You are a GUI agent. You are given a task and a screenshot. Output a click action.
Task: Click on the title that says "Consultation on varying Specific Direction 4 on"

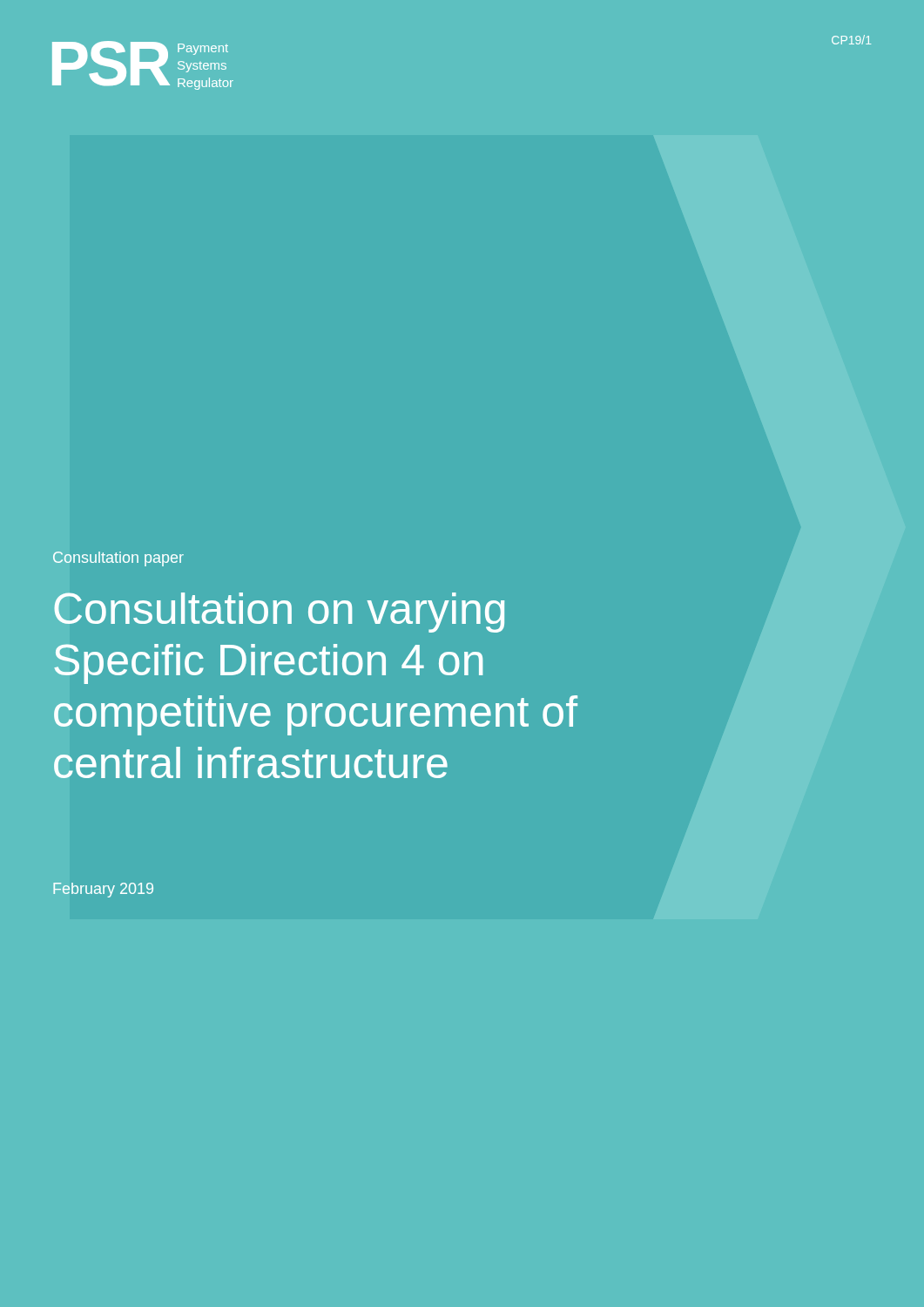pyautogui.click(x=315, y=686)
